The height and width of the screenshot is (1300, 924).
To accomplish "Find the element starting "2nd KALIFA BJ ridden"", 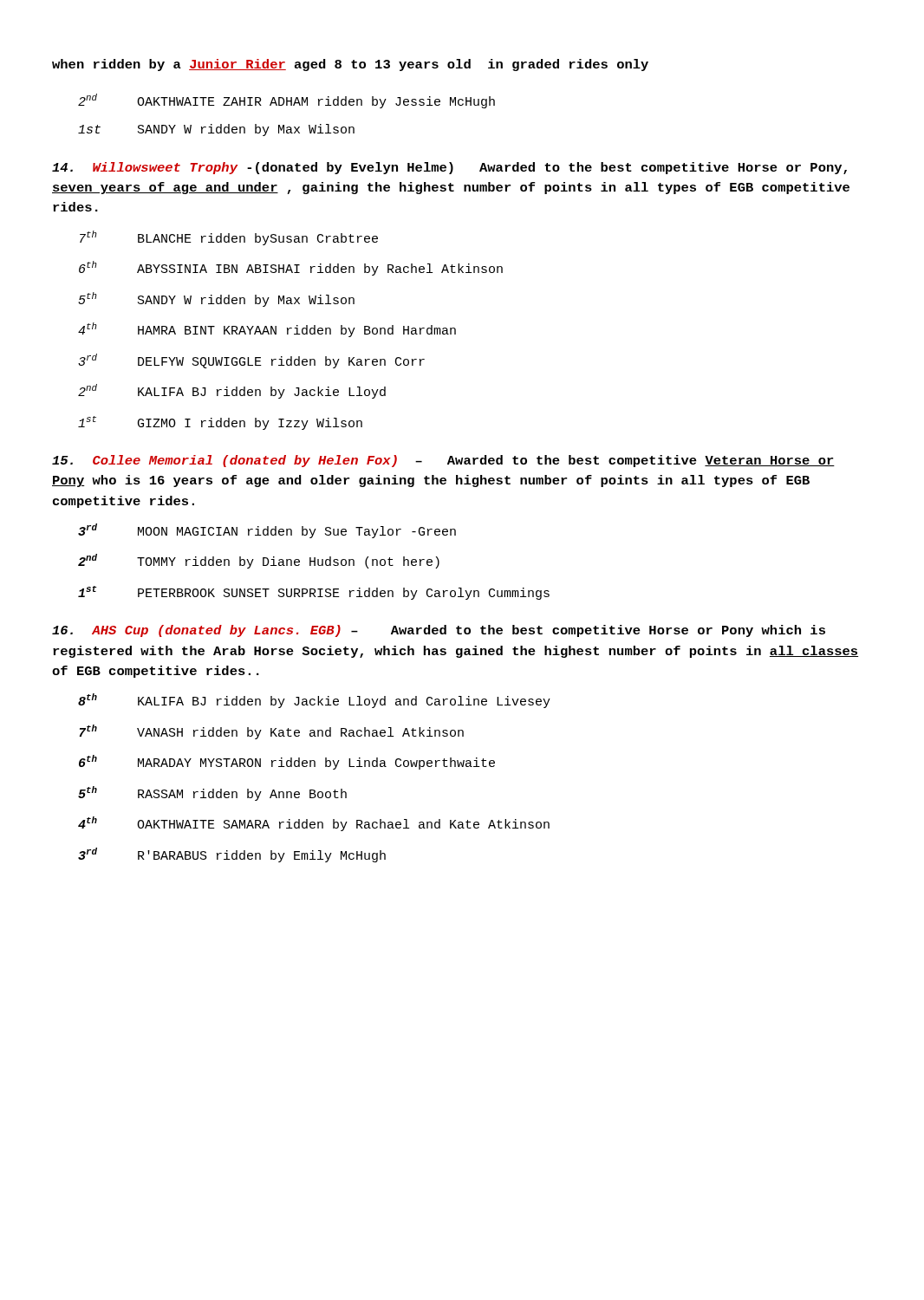I will click(232, 391).
